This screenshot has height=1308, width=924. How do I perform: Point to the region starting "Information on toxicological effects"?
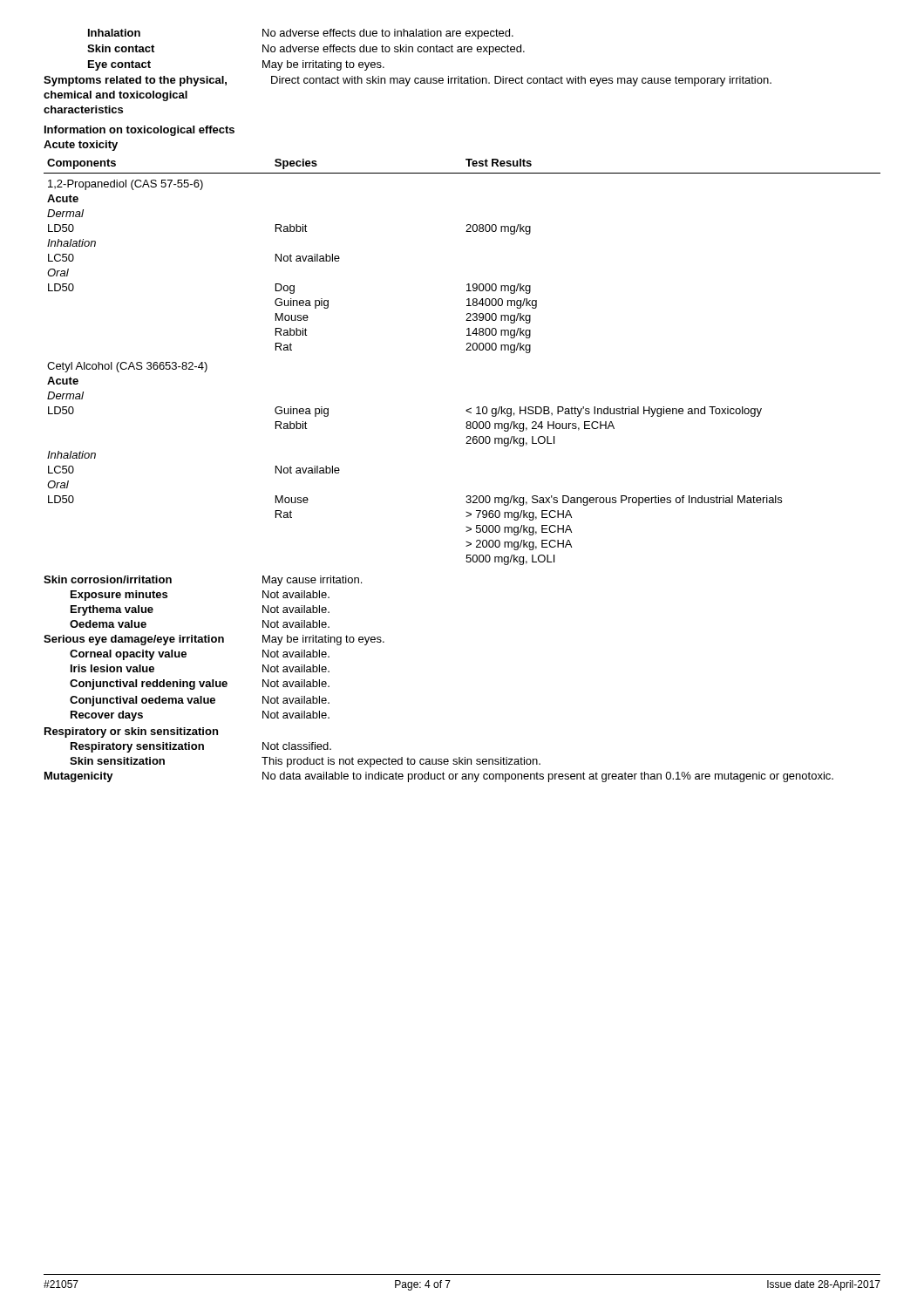(139, 129)
